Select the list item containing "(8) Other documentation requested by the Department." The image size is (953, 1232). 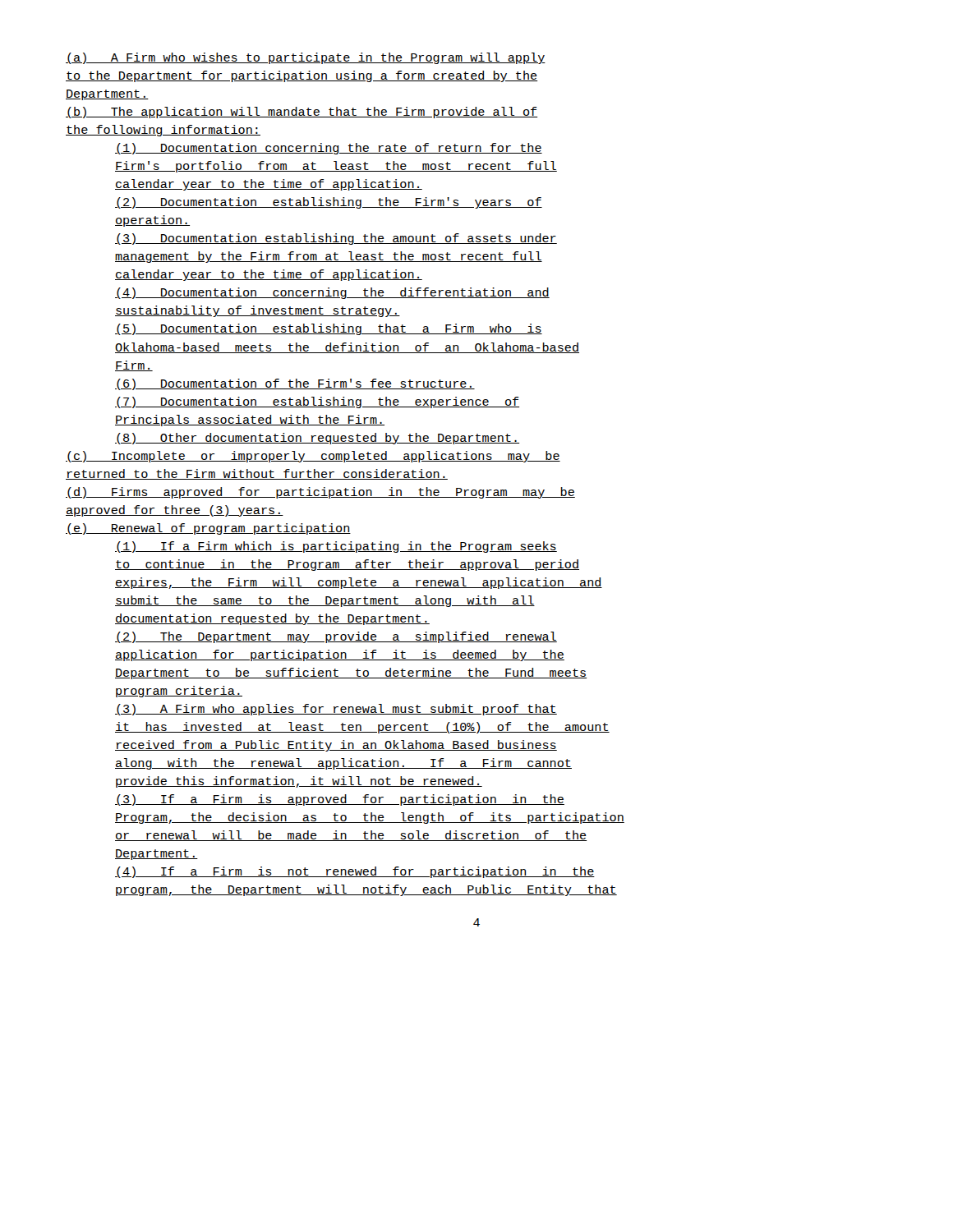click(317, 438)
